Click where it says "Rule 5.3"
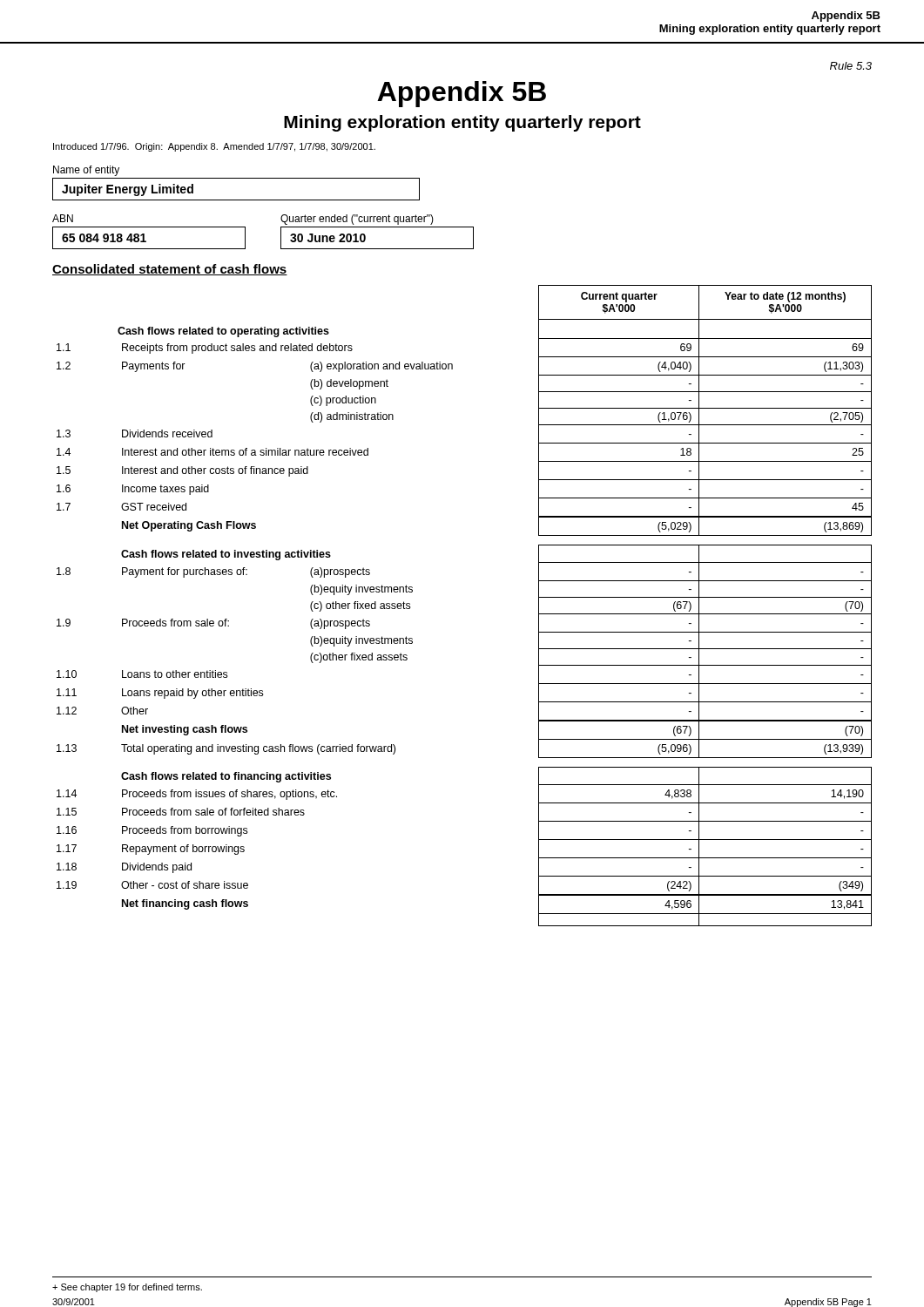This screenshot has height=1307, width=924. (x=851, y=66)
